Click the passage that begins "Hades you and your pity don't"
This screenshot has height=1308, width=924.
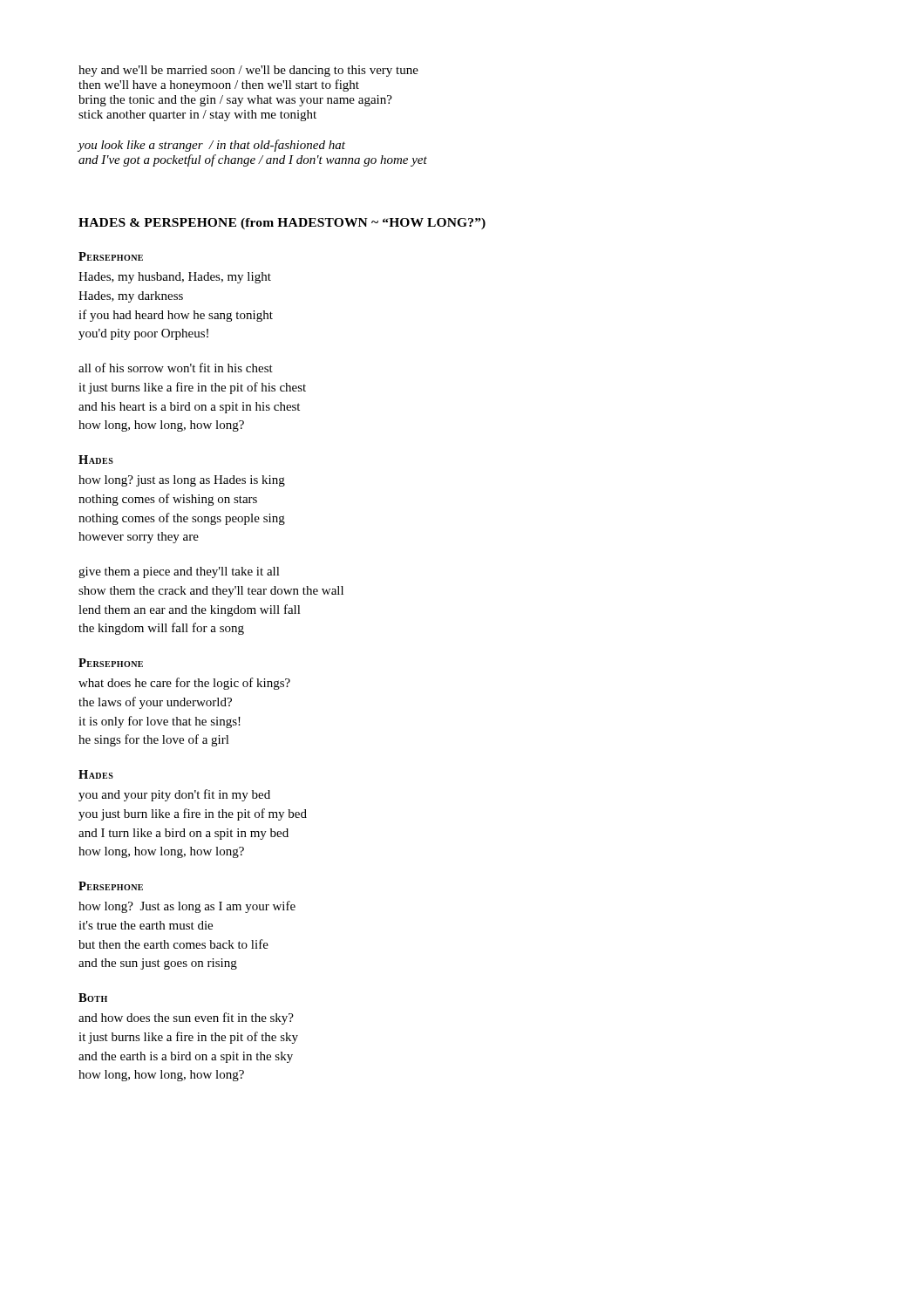96,774
